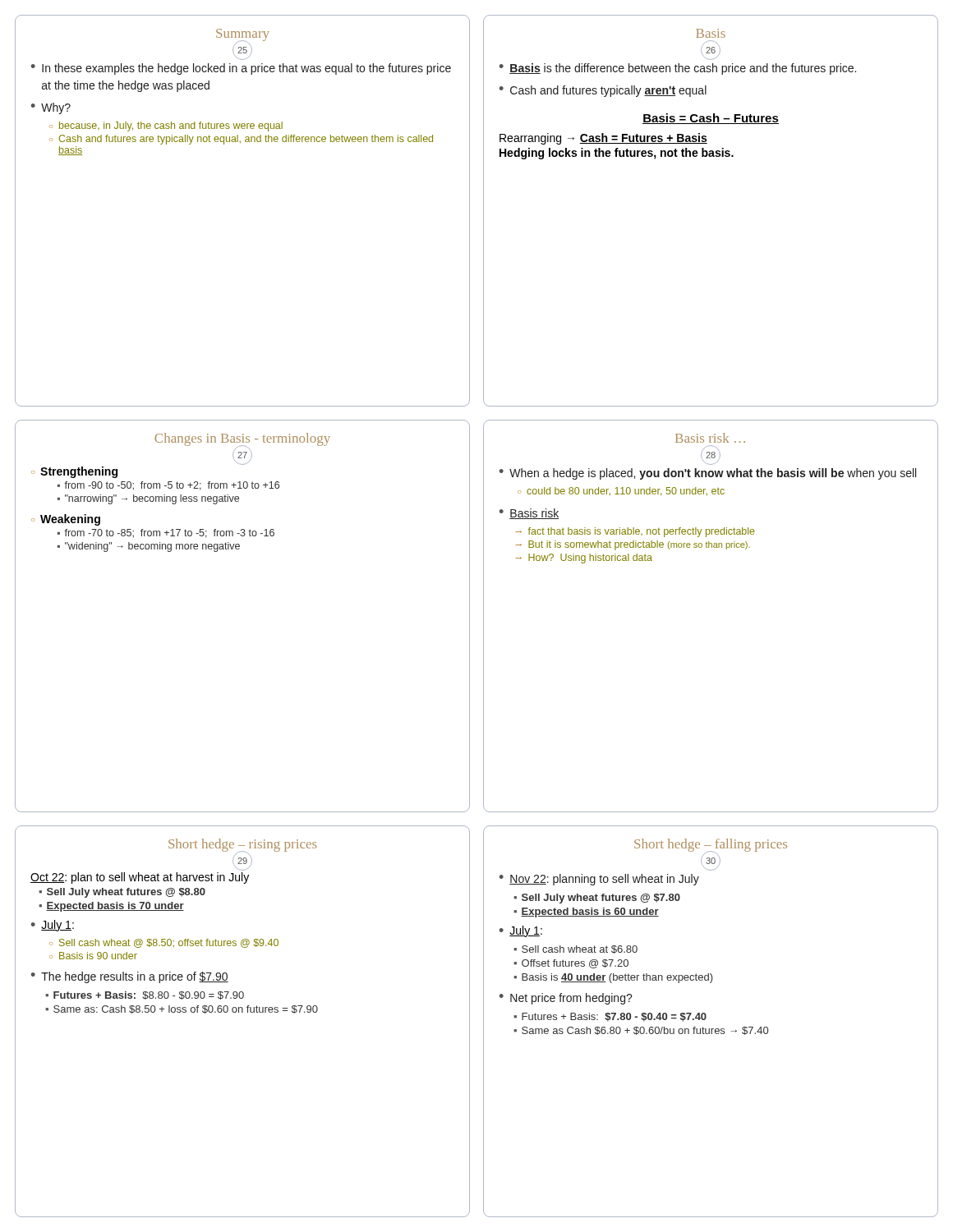Find the block on this page that starts "• In these examples the hedge"
The height and width of the screenshot is (1232, 953).
pos(242,77)
